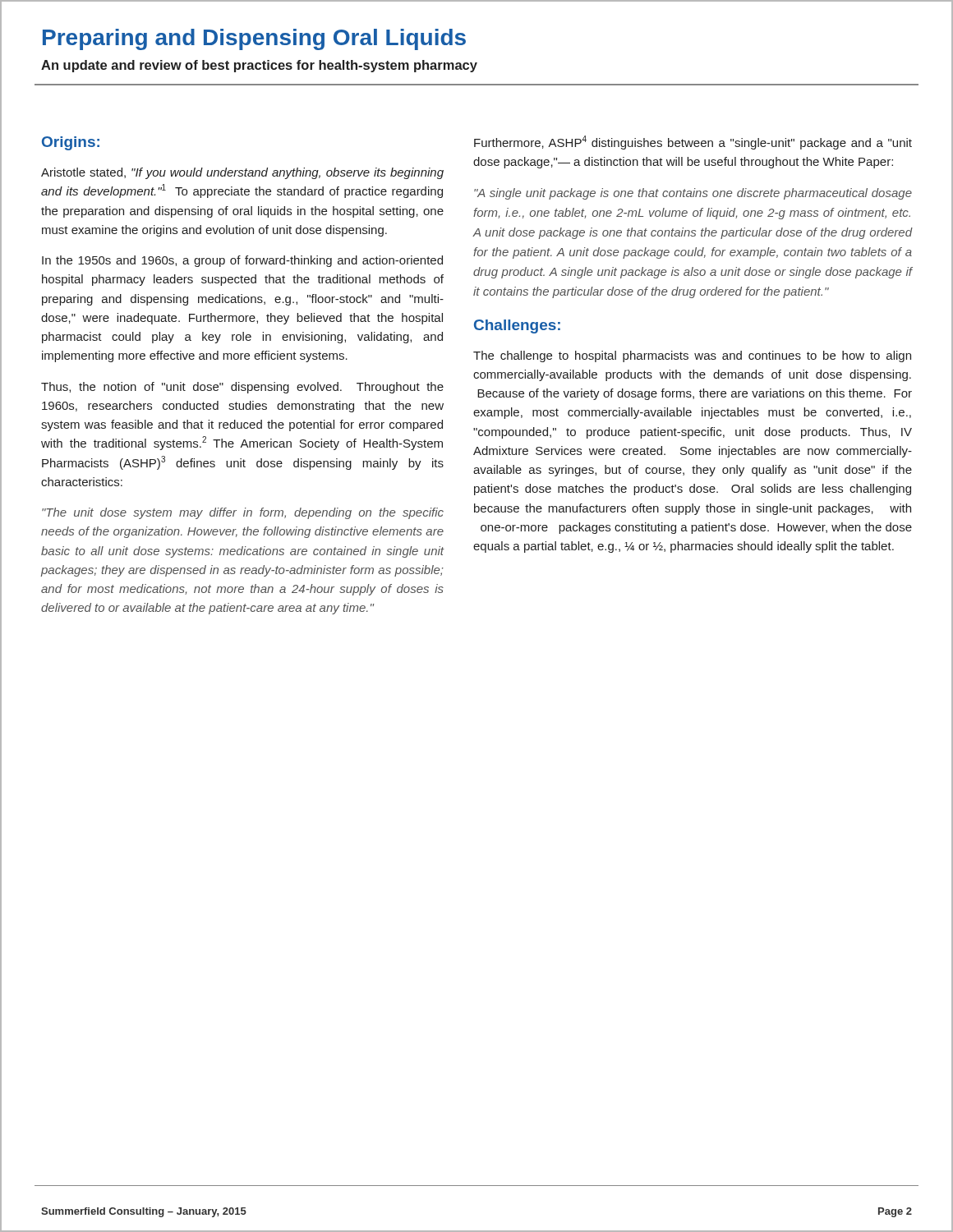Locate the block of text that opens with ""A single unit"
This screenshot has width=953, height=1232.
(693, 242)
